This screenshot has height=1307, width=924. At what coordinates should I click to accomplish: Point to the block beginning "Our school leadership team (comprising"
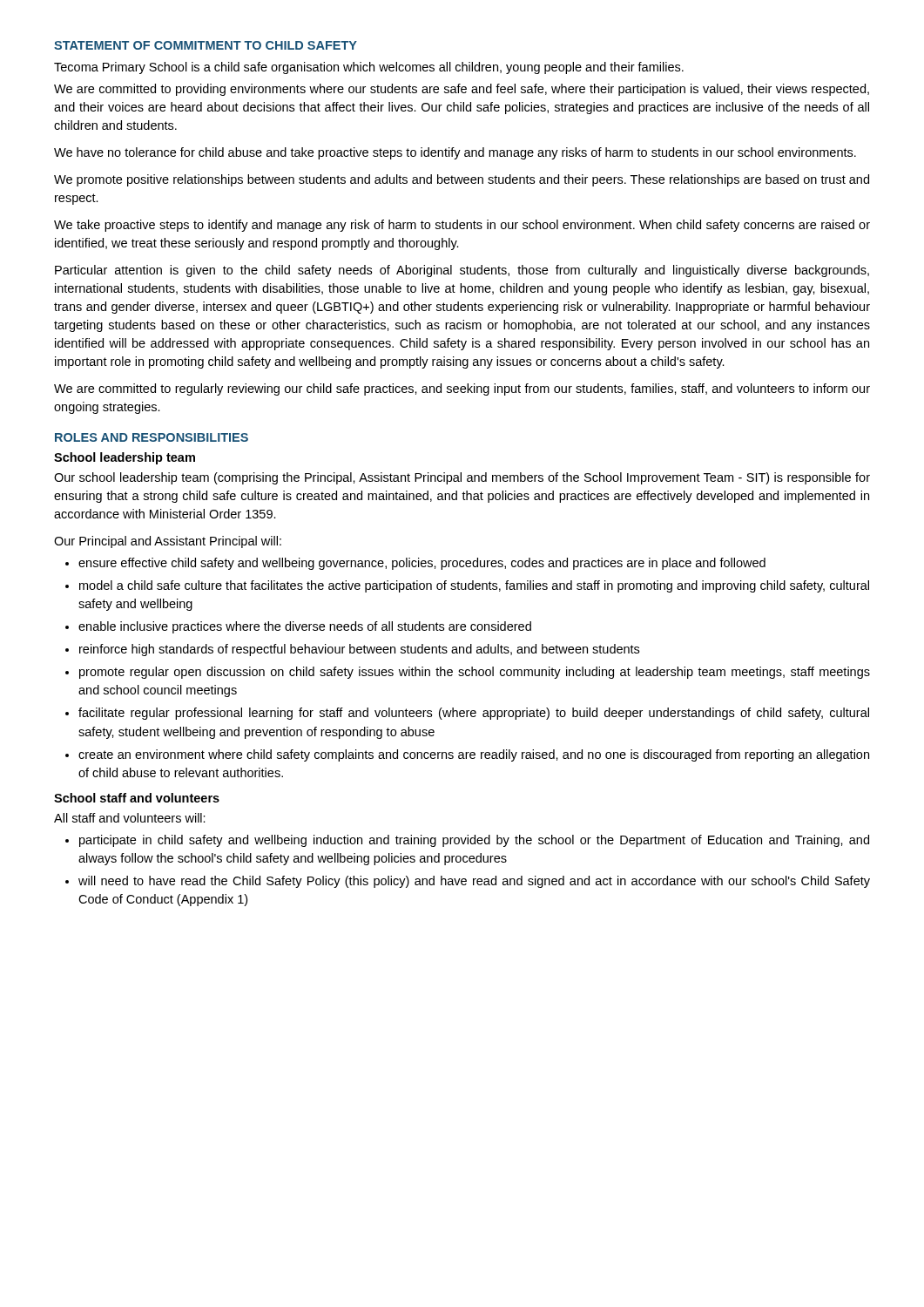pyautogui.click(x=462, y=497)
